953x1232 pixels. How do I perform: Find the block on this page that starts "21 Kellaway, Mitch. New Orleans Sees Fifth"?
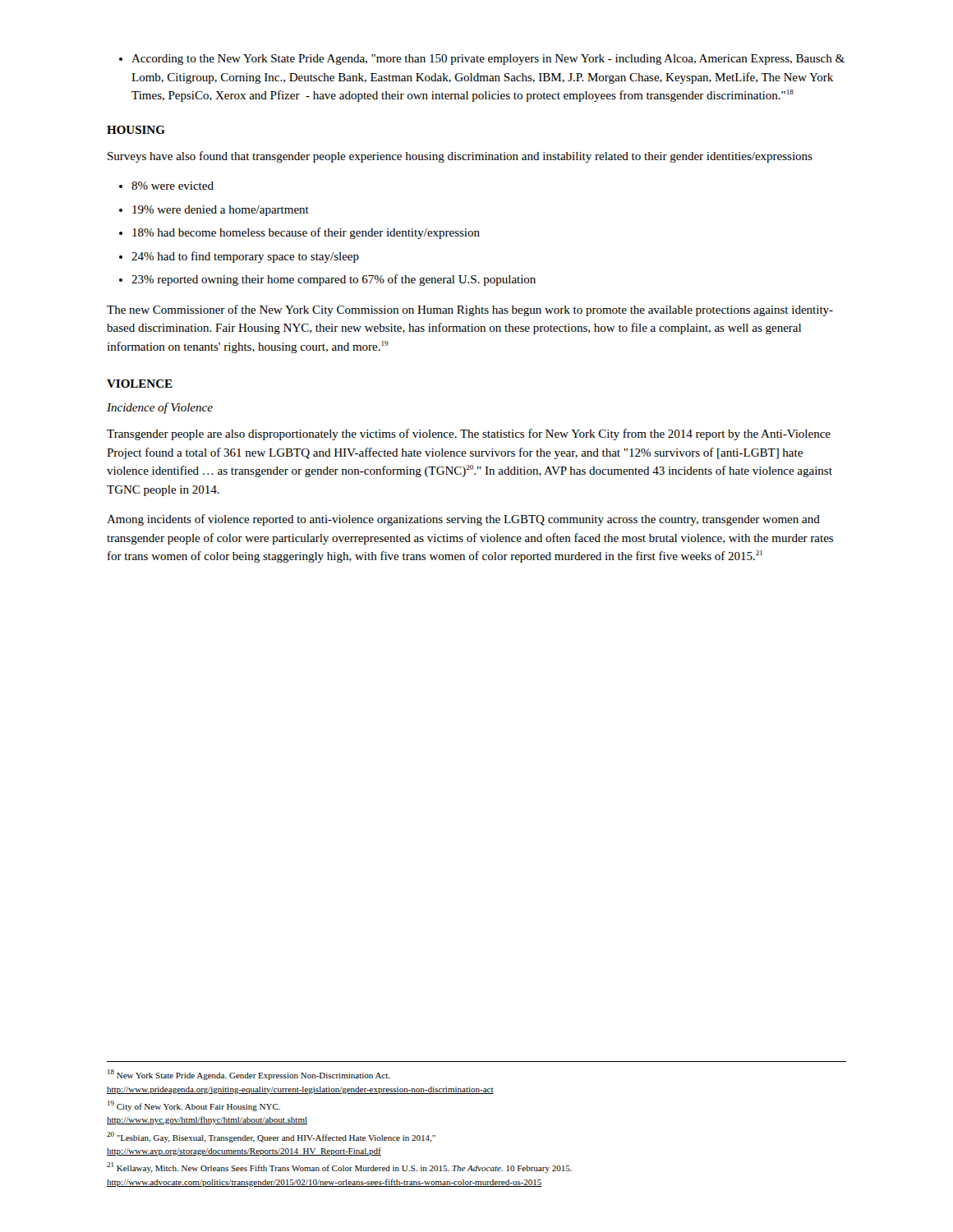coord(340,1174)
